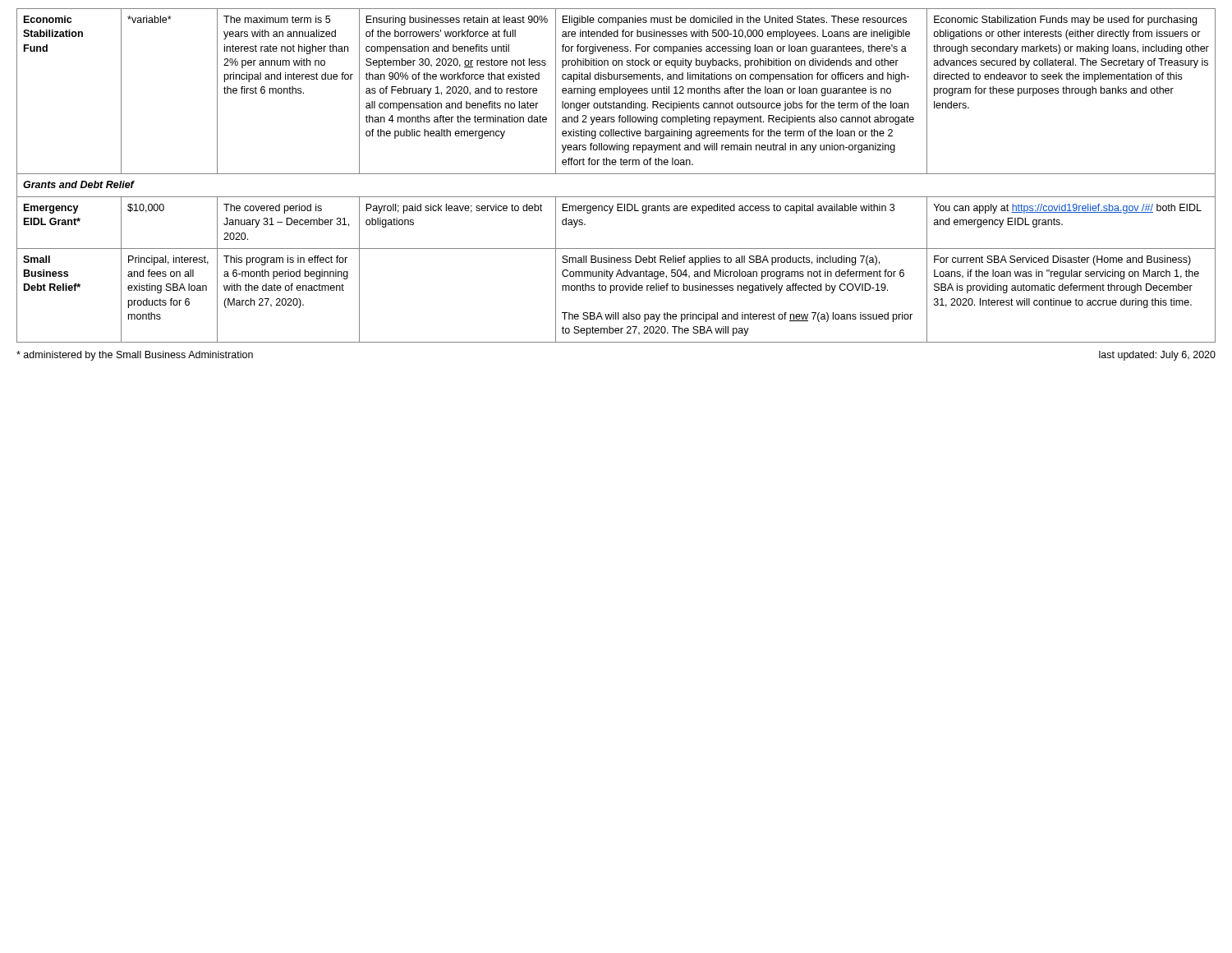Viewport: 1232px width, 953px height.
Task: Select the table that reads "Small Business Debt Relief"
Action: click(616, 175)
